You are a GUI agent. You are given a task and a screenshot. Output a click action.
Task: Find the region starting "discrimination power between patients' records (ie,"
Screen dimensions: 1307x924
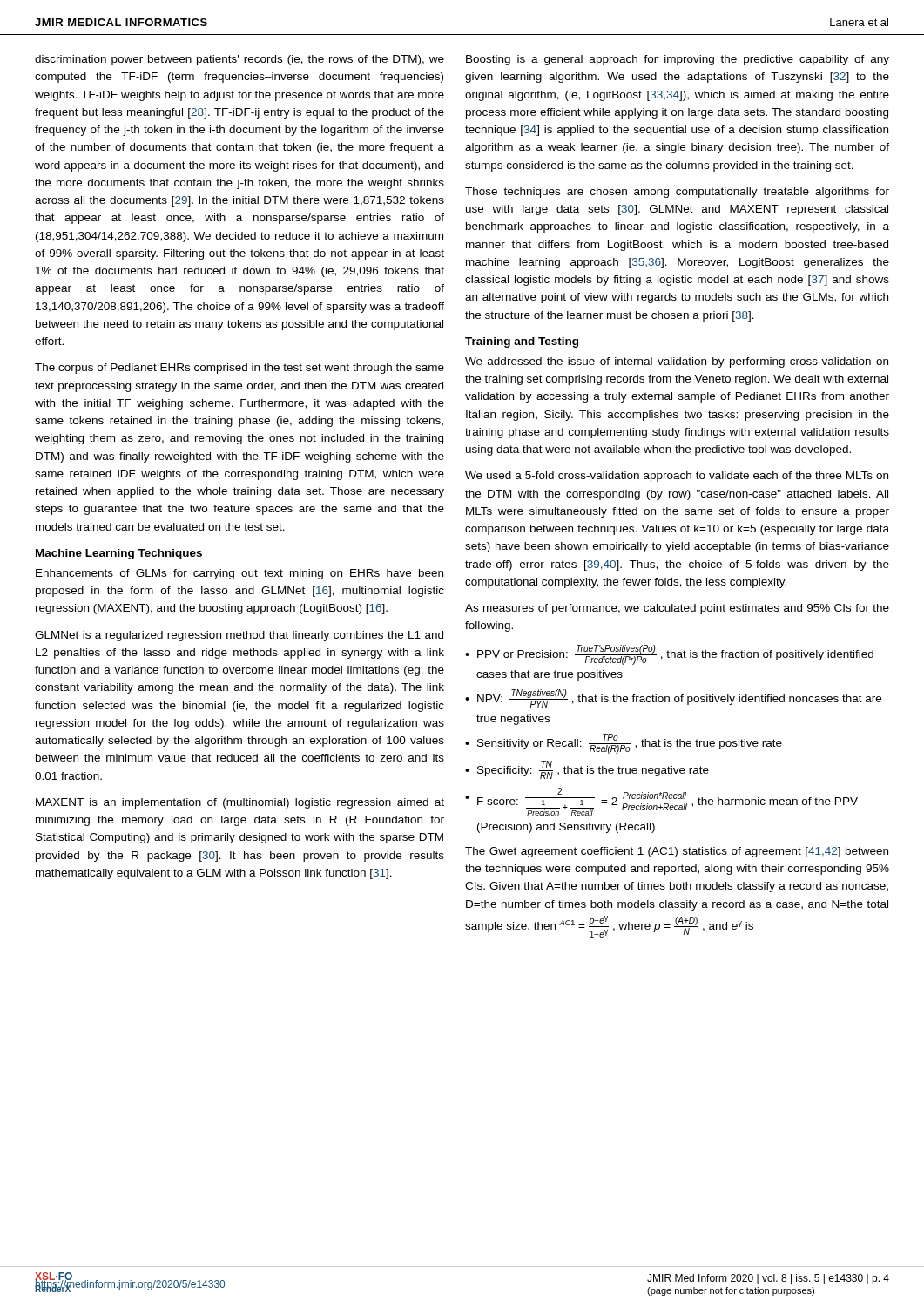(x=240, y=201)
